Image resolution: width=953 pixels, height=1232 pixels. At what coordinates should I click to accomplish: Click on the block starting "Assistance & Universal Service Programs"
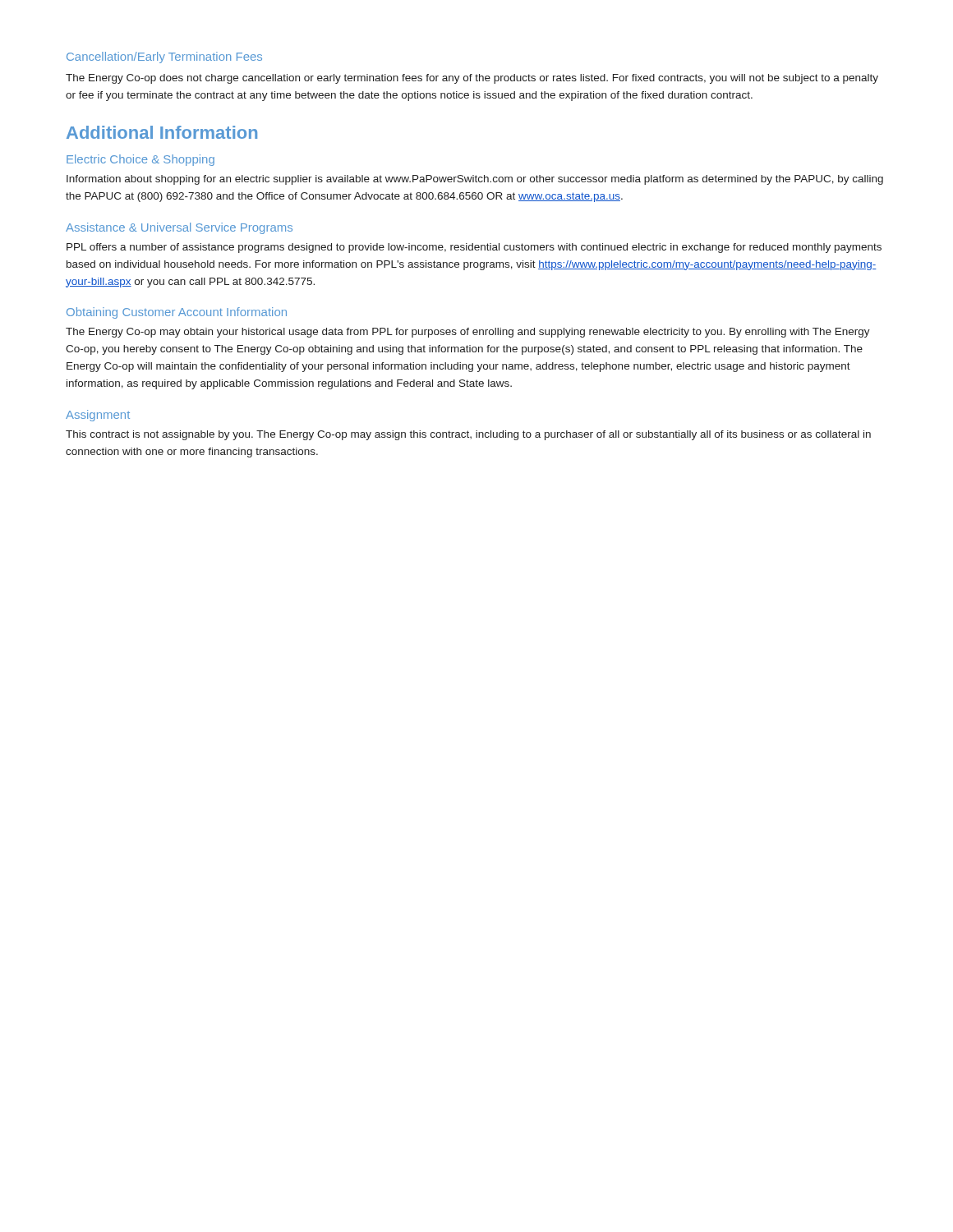coord(179,228)
